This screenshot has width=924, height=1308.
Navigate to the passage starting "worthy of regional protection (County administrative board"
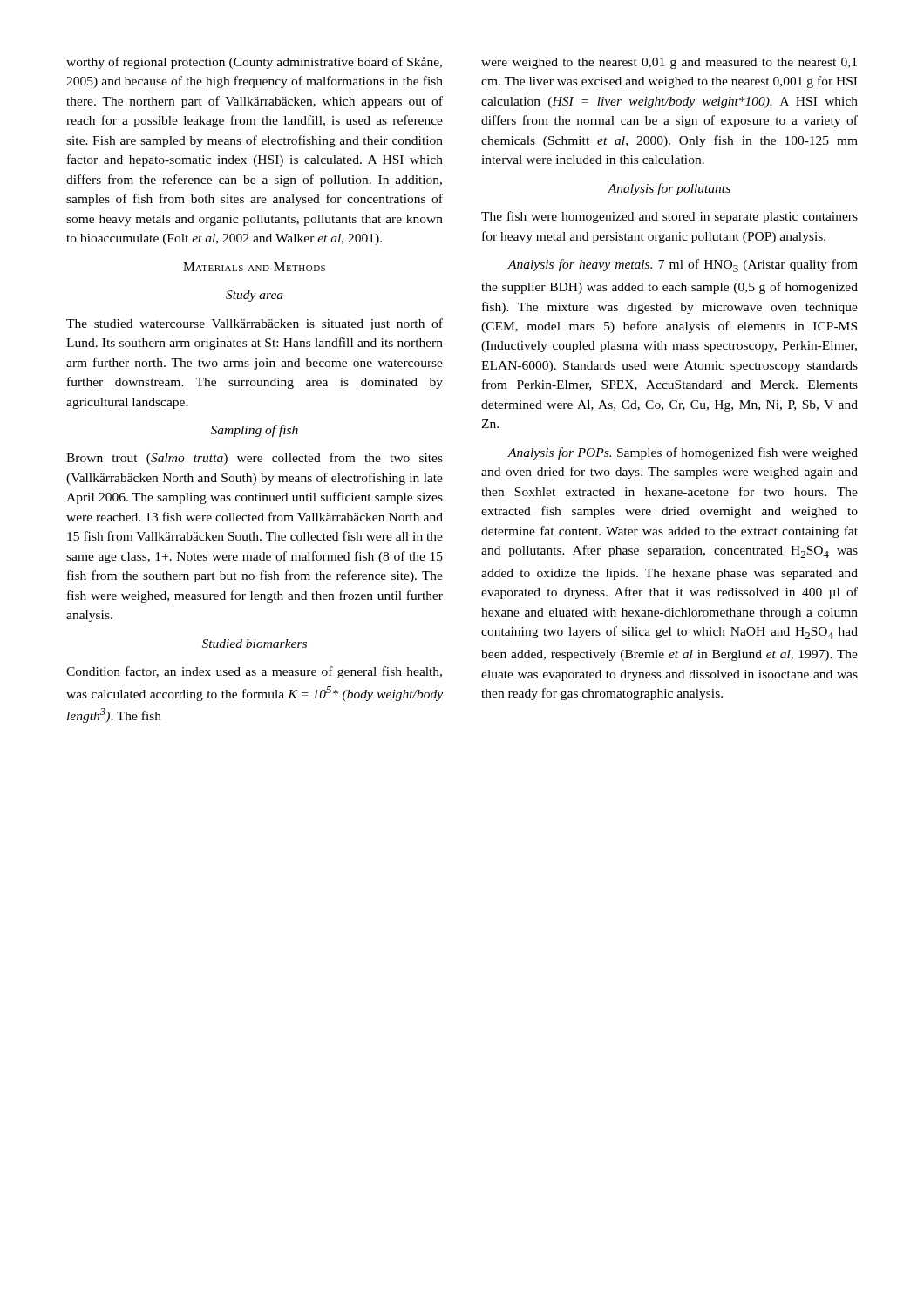pyautogui.click(x=255, y=150)
